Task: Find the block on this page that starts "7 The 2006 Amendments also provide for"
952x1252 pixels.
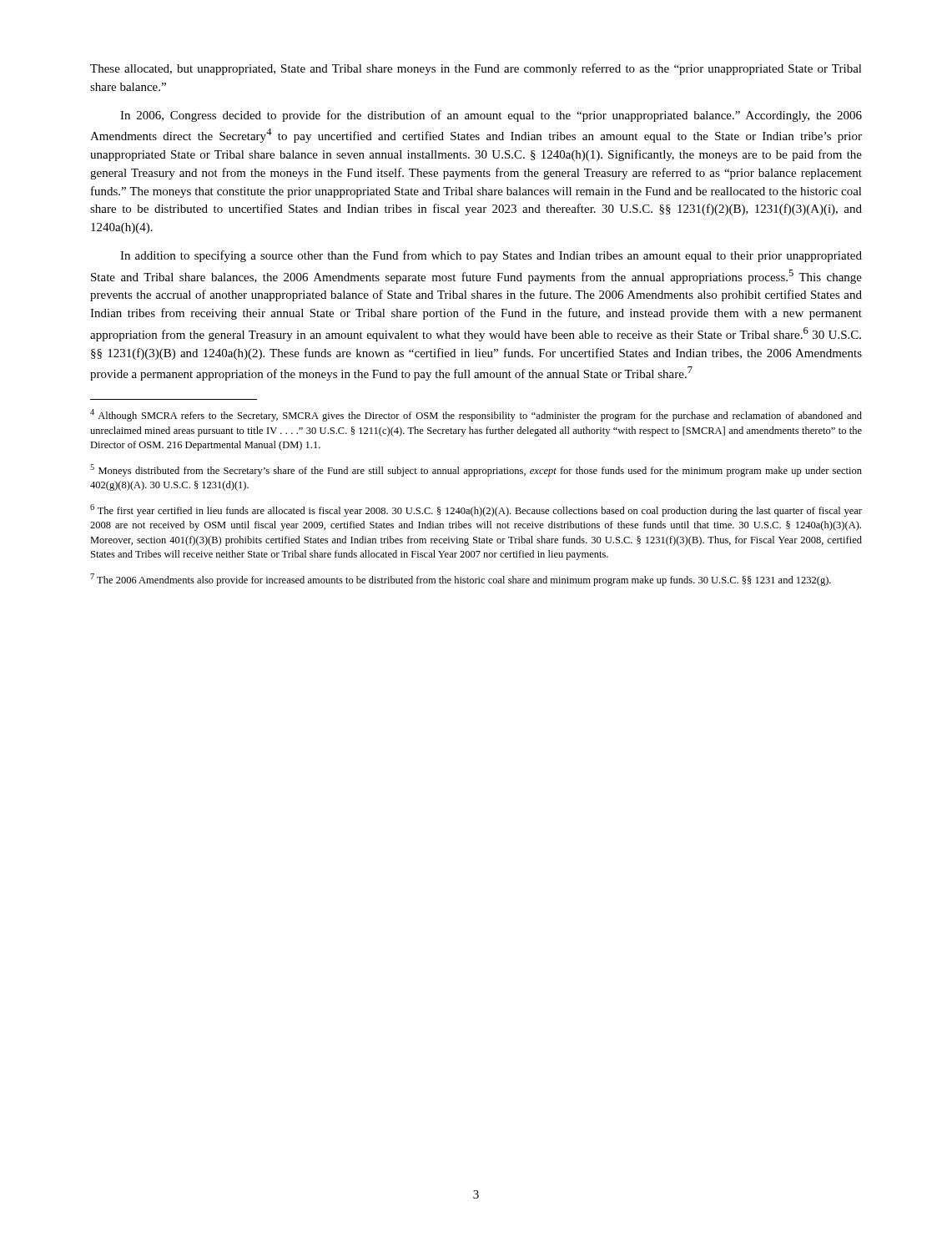Action: (461, 579)
